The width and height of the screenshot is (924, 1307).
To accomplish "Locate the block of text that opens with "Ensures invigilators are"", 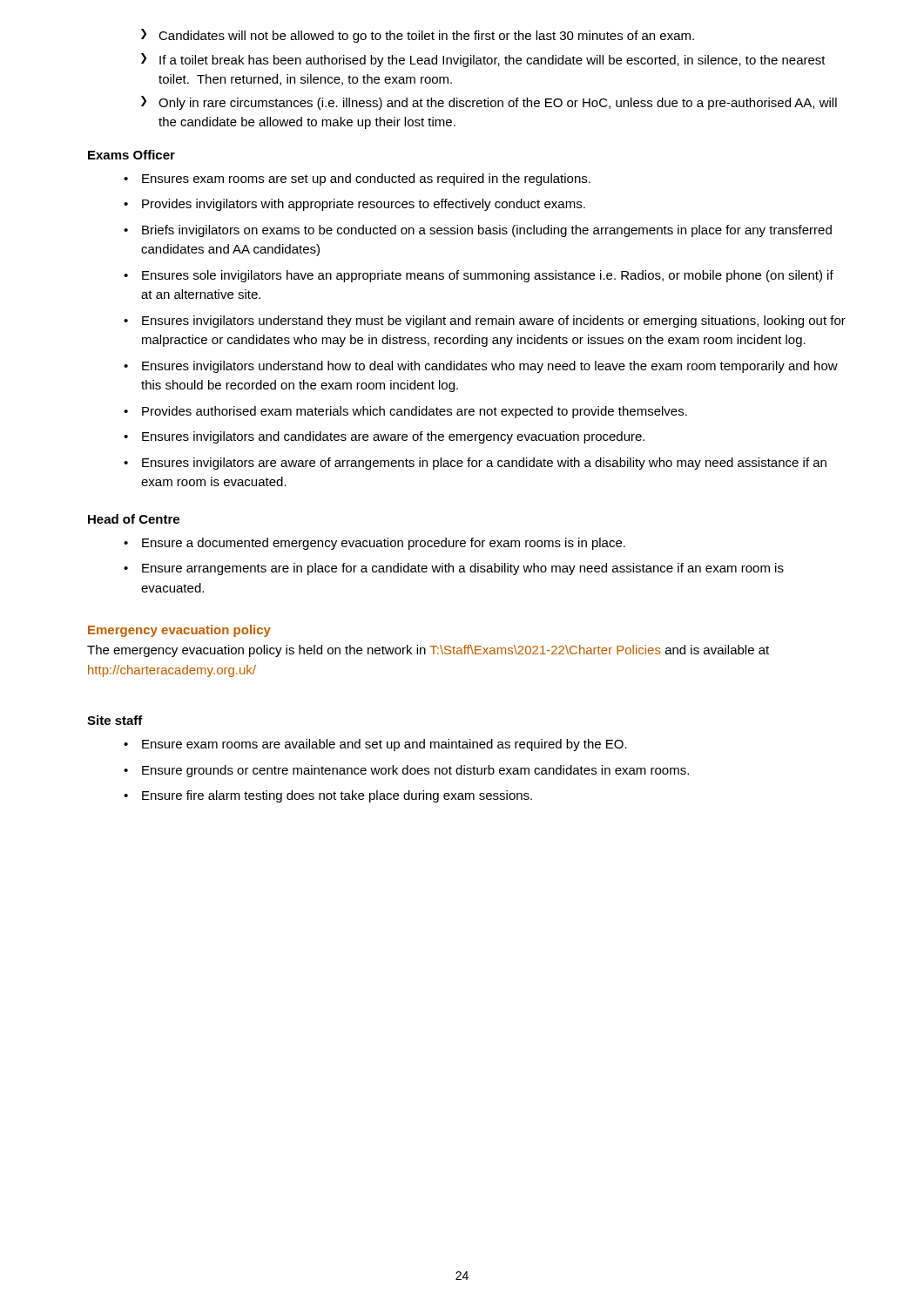I will click(484, 472).
